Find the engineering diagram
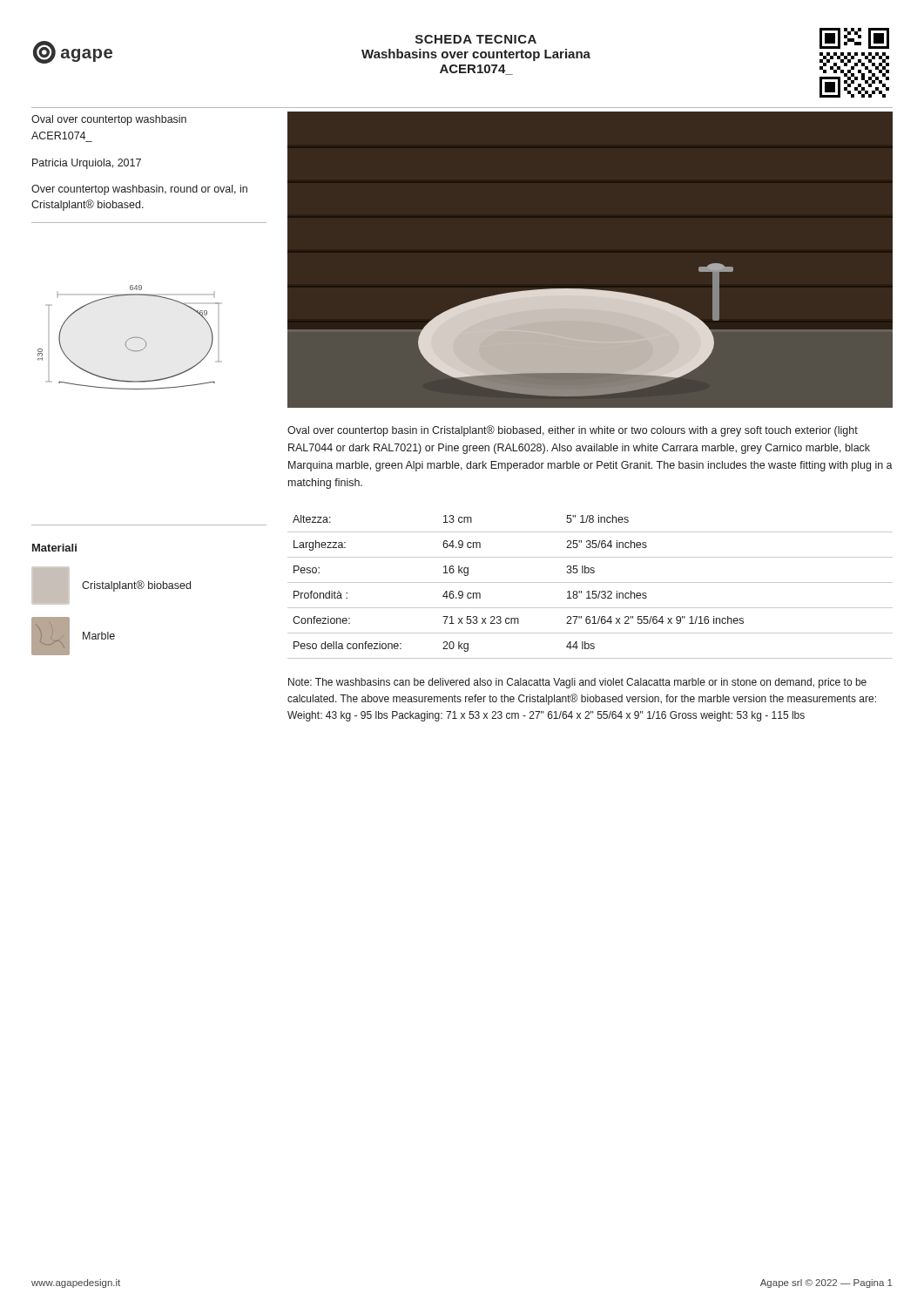The width and height of the screenshot is (924, 1307). point(149,367)
